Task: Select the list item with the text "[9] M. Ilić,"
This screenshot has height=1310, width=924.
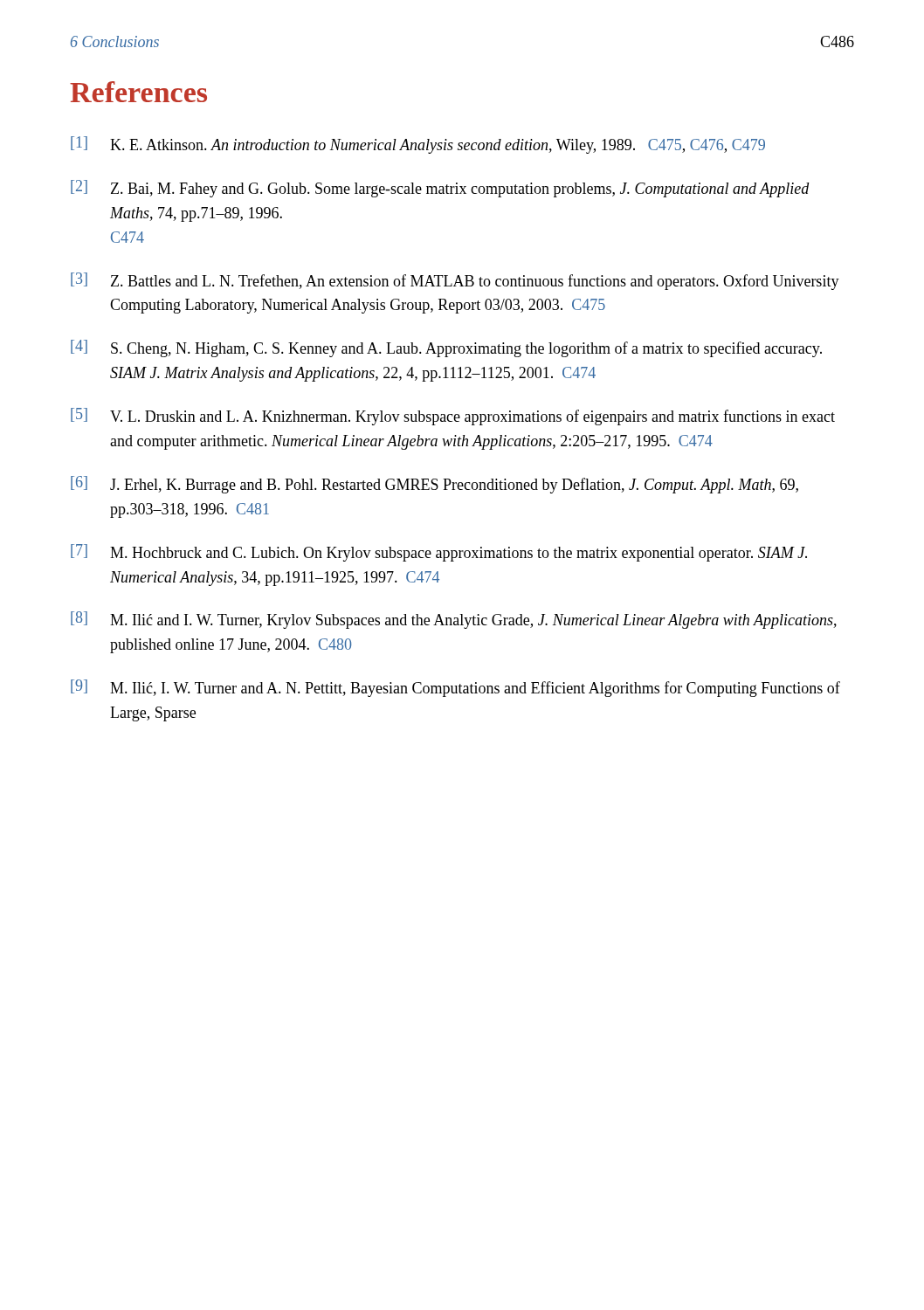Action: click(462, 701)
